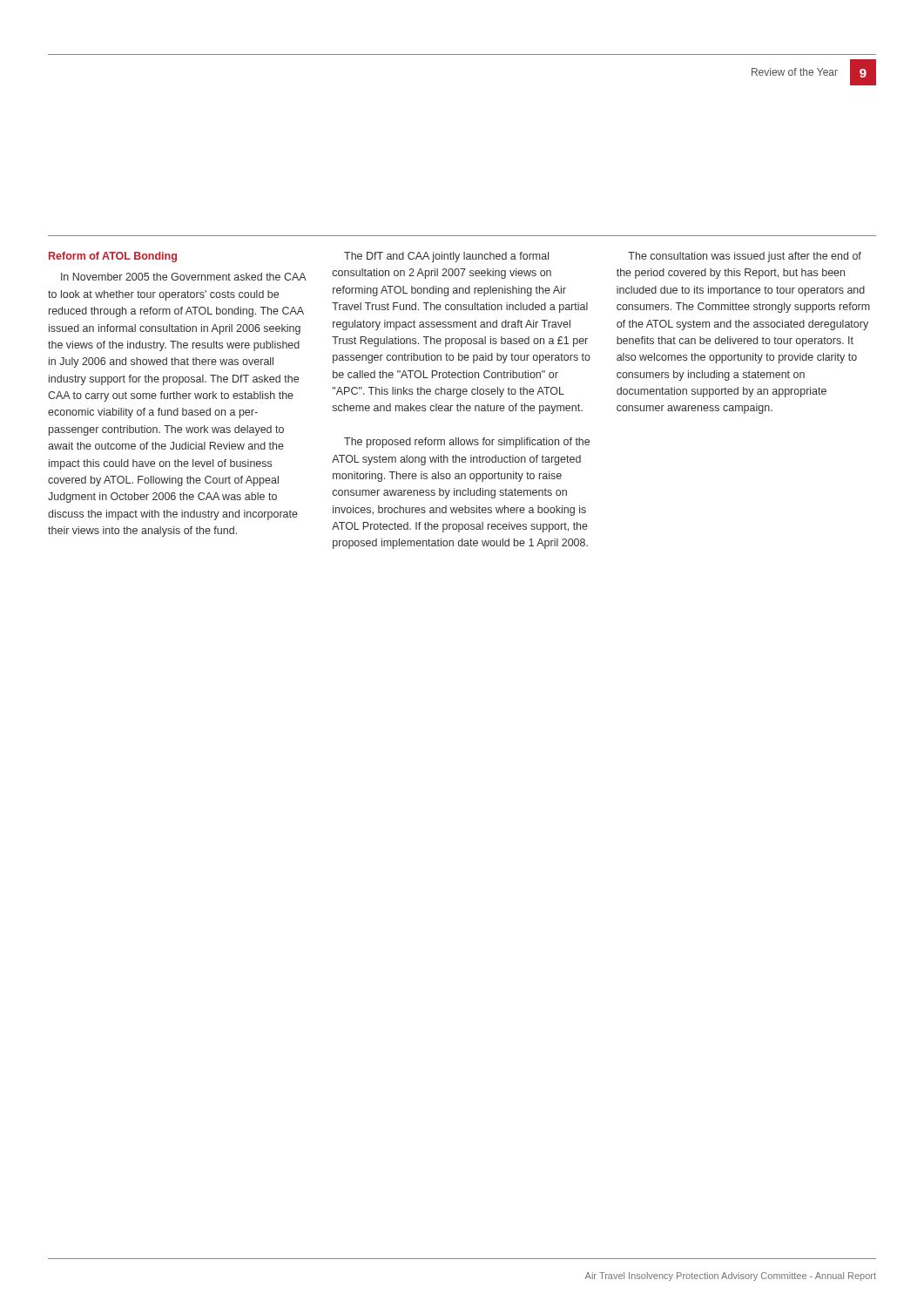Point to the block beginning "In November 2005 the Government asked the CAA"
Viewport: 924px width, 1307px height.
[x=177, y=404]
